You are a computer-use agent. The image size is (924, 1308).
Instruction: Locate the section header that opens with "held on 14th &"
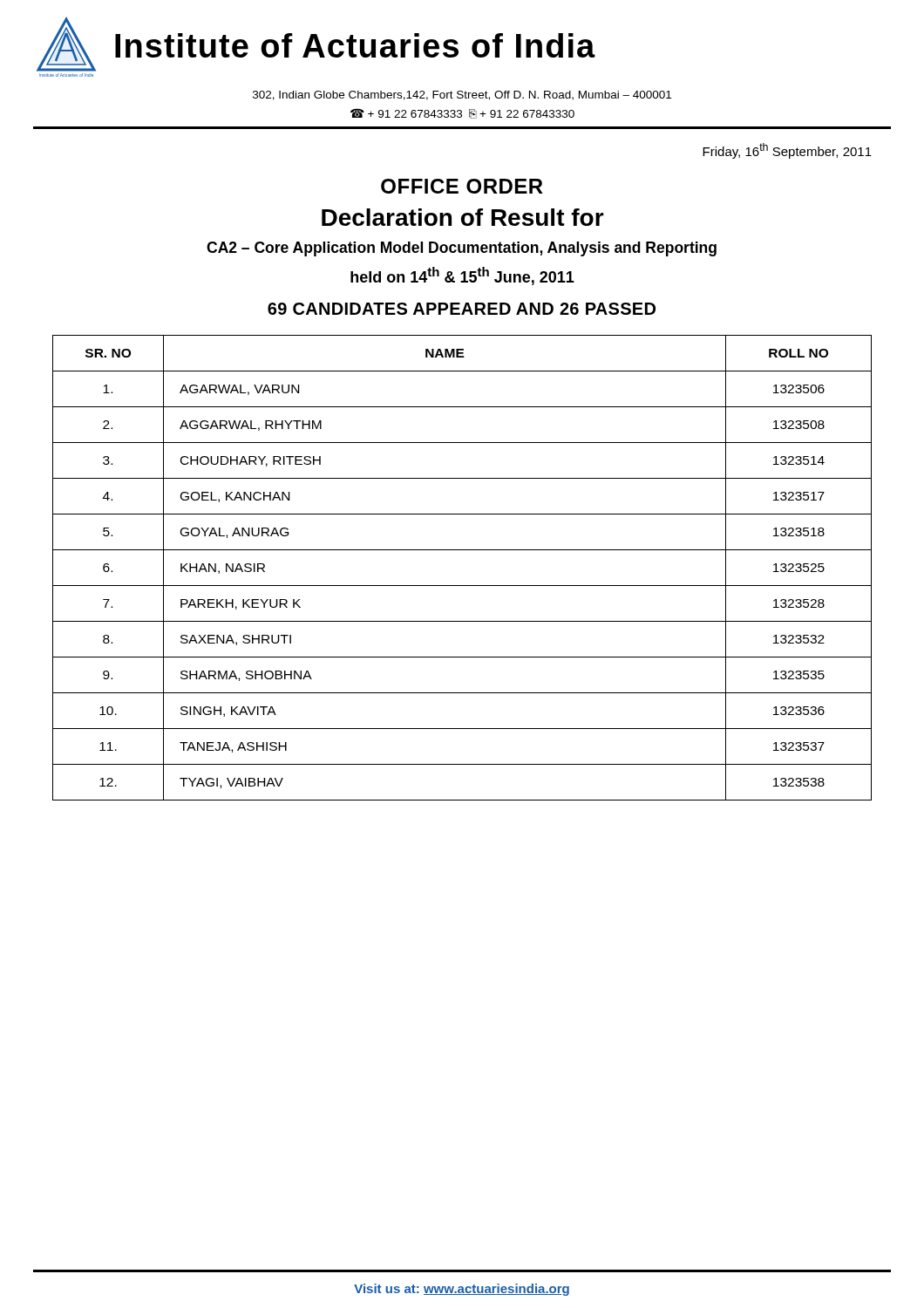tap(462, 275)
